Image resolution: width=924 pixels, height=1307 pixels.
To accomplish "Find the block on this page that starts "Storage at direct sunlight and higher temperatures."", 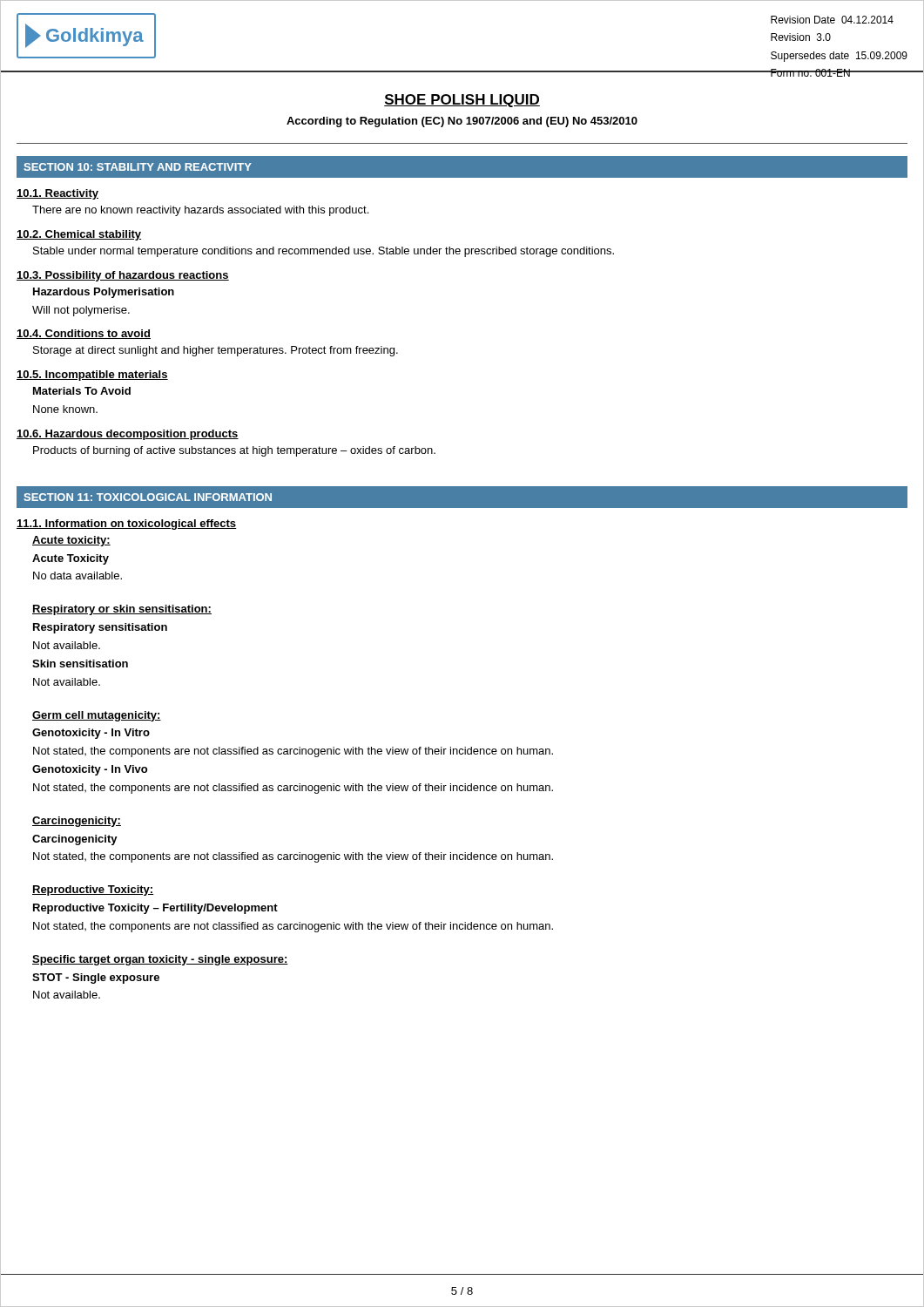I will [215, 350].
